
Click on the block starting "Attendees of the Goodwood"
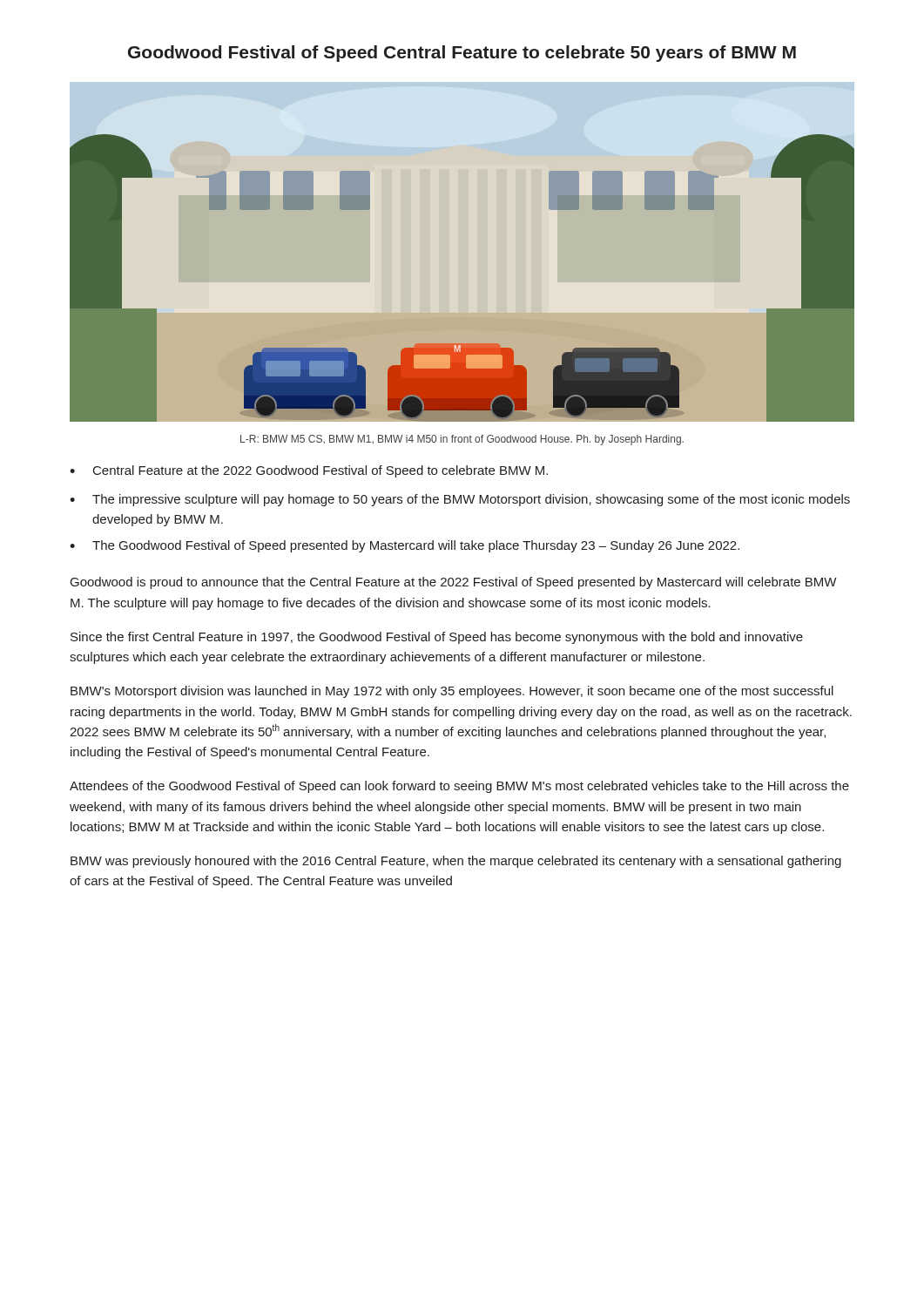tap(459, 806)
